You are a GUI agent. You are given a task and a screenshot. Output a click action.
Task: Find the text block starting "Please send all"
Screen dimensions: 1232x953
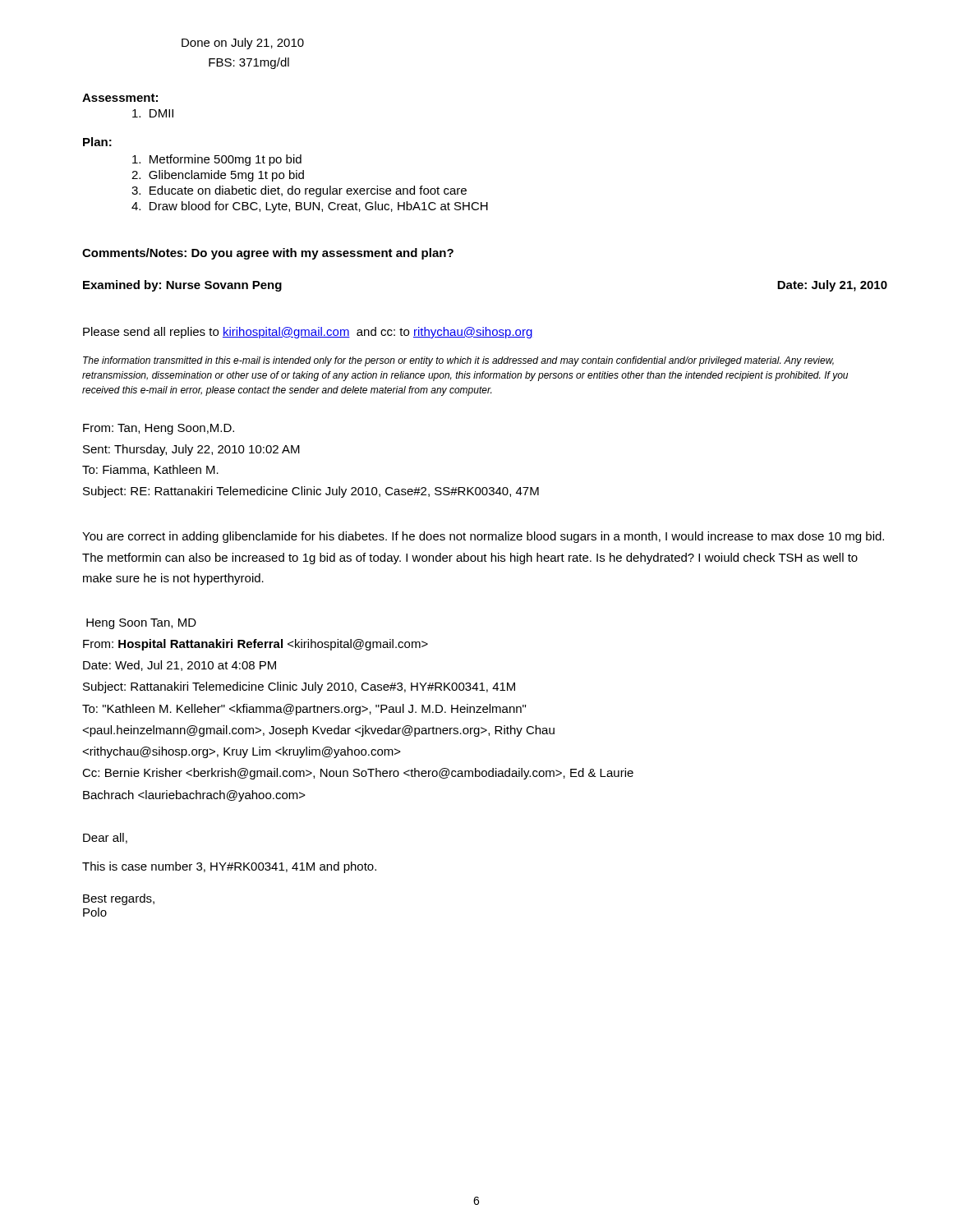coord(307,331)
